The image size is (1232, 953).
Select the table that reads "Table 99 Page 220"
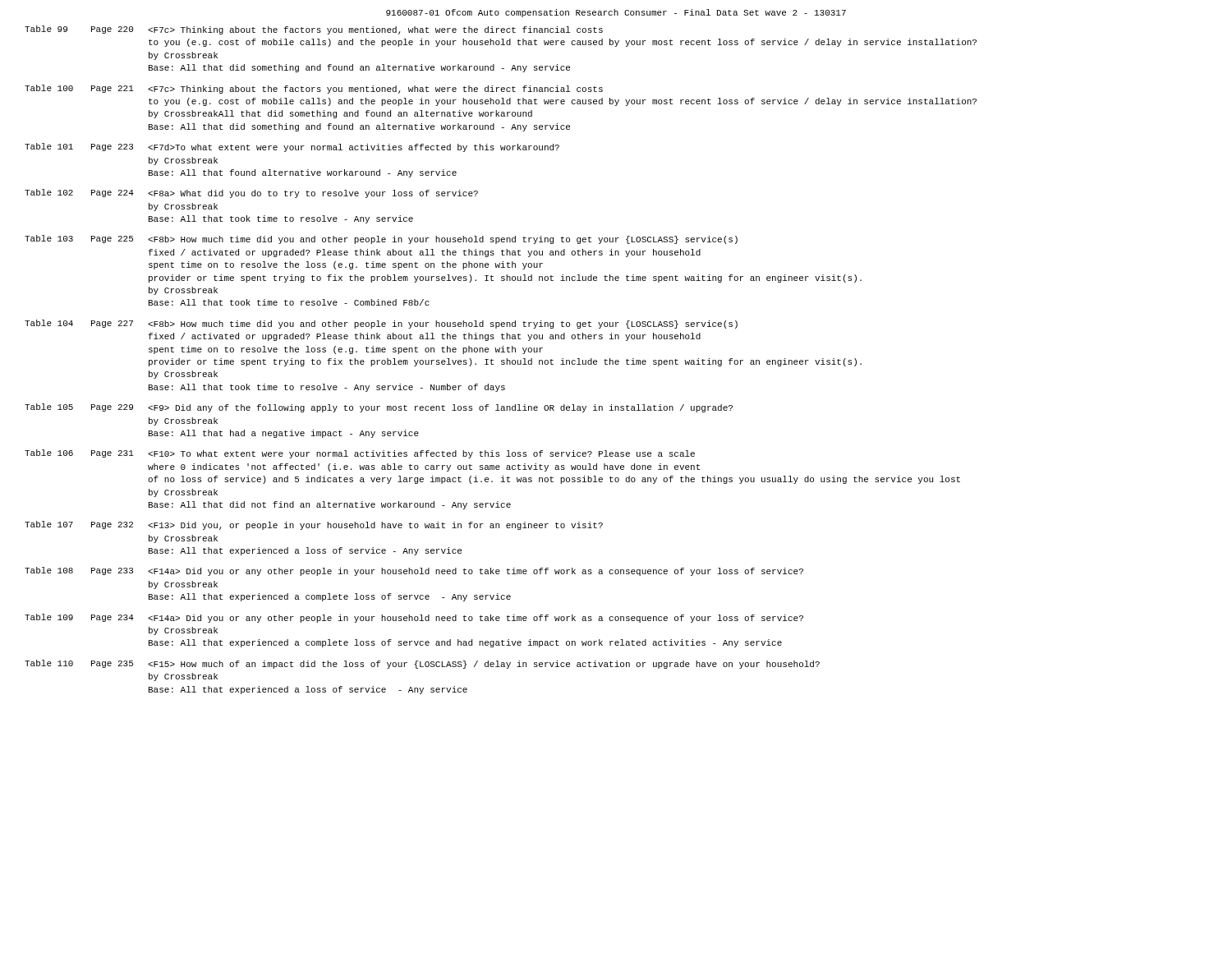point(616,50)
